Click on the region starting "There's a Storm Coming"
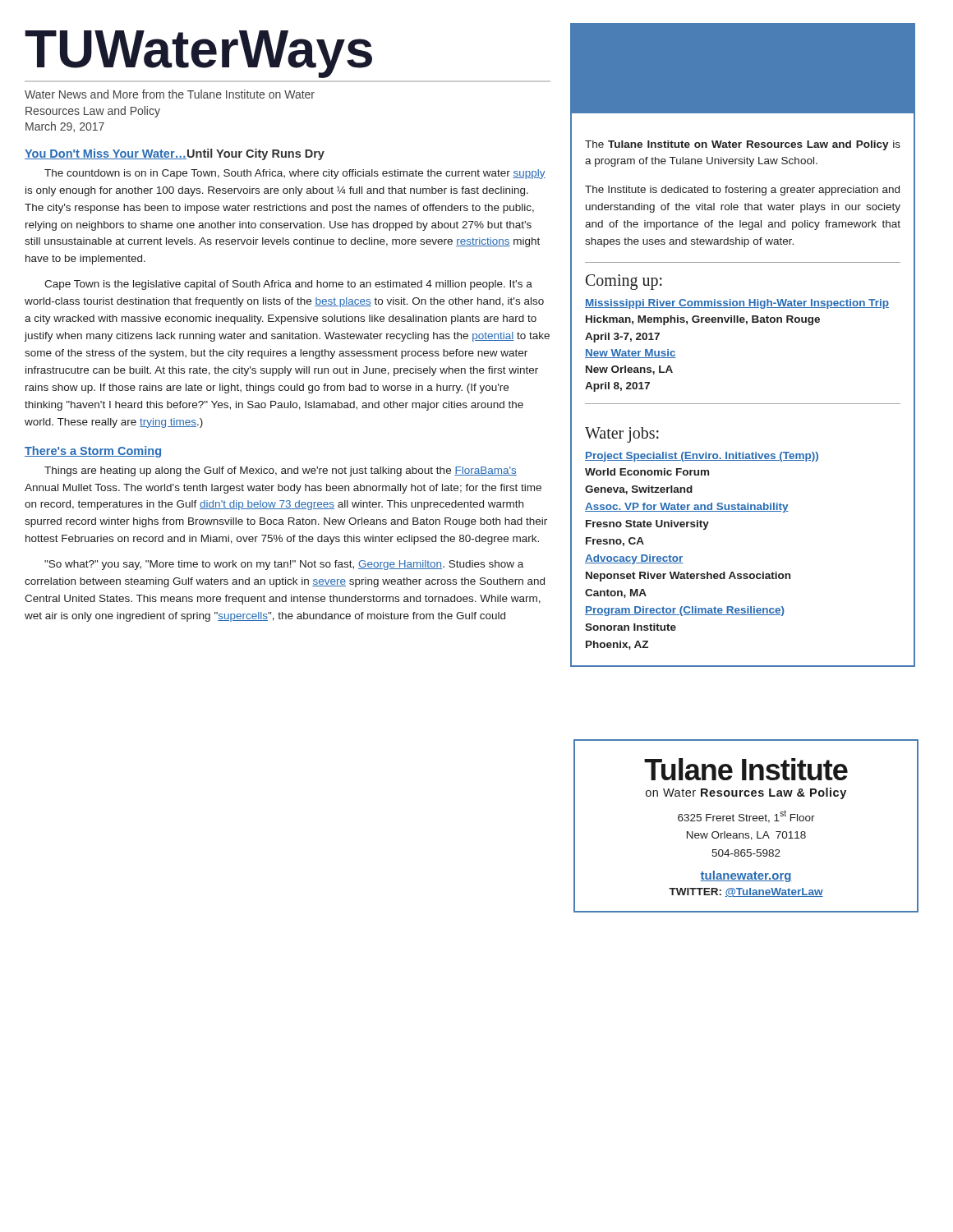This screenshot has height=1232, width=953. click(93, 452)
